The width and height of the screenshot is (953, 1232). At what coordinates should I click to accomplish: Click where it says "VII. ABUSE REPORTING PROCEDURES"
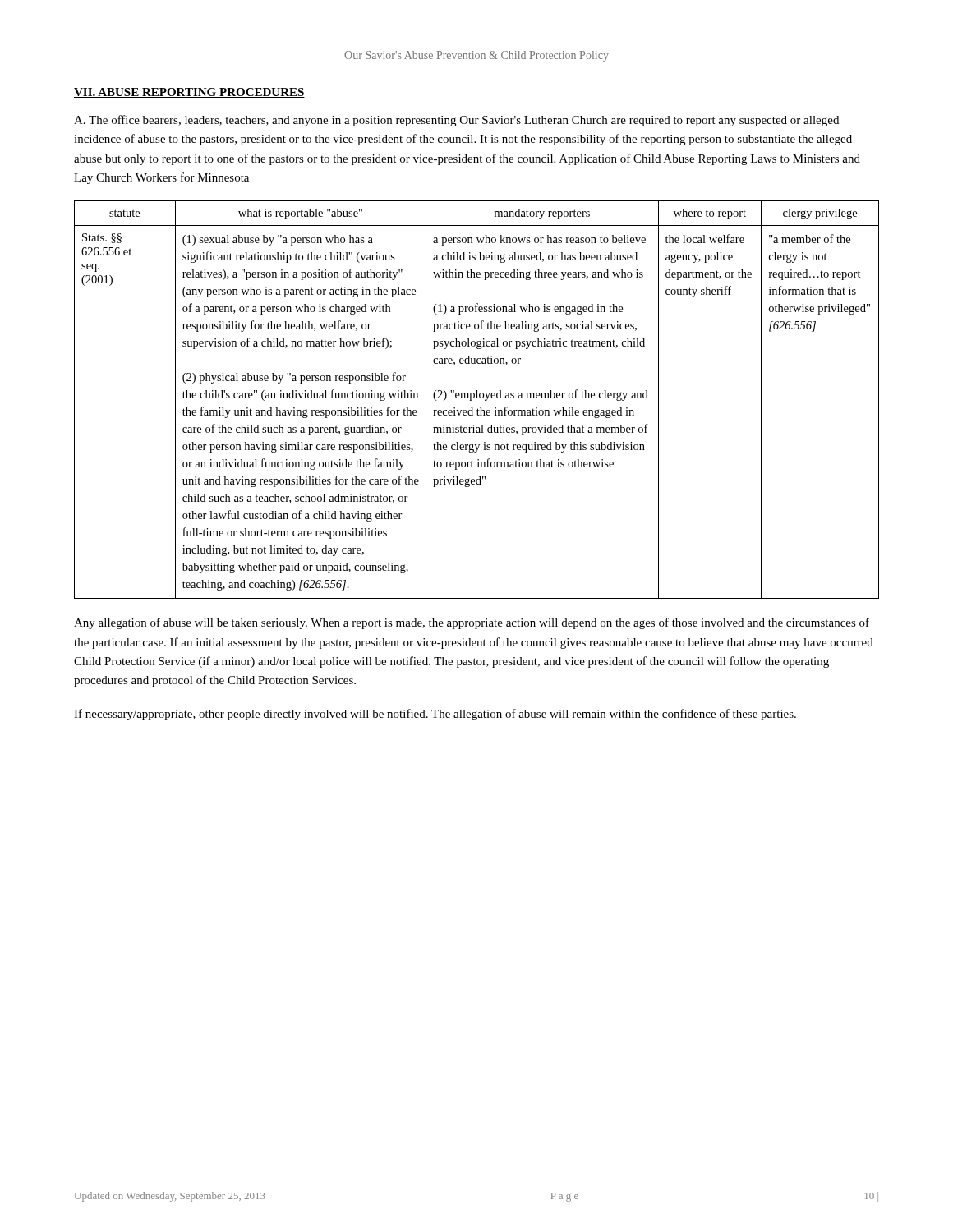189,92
